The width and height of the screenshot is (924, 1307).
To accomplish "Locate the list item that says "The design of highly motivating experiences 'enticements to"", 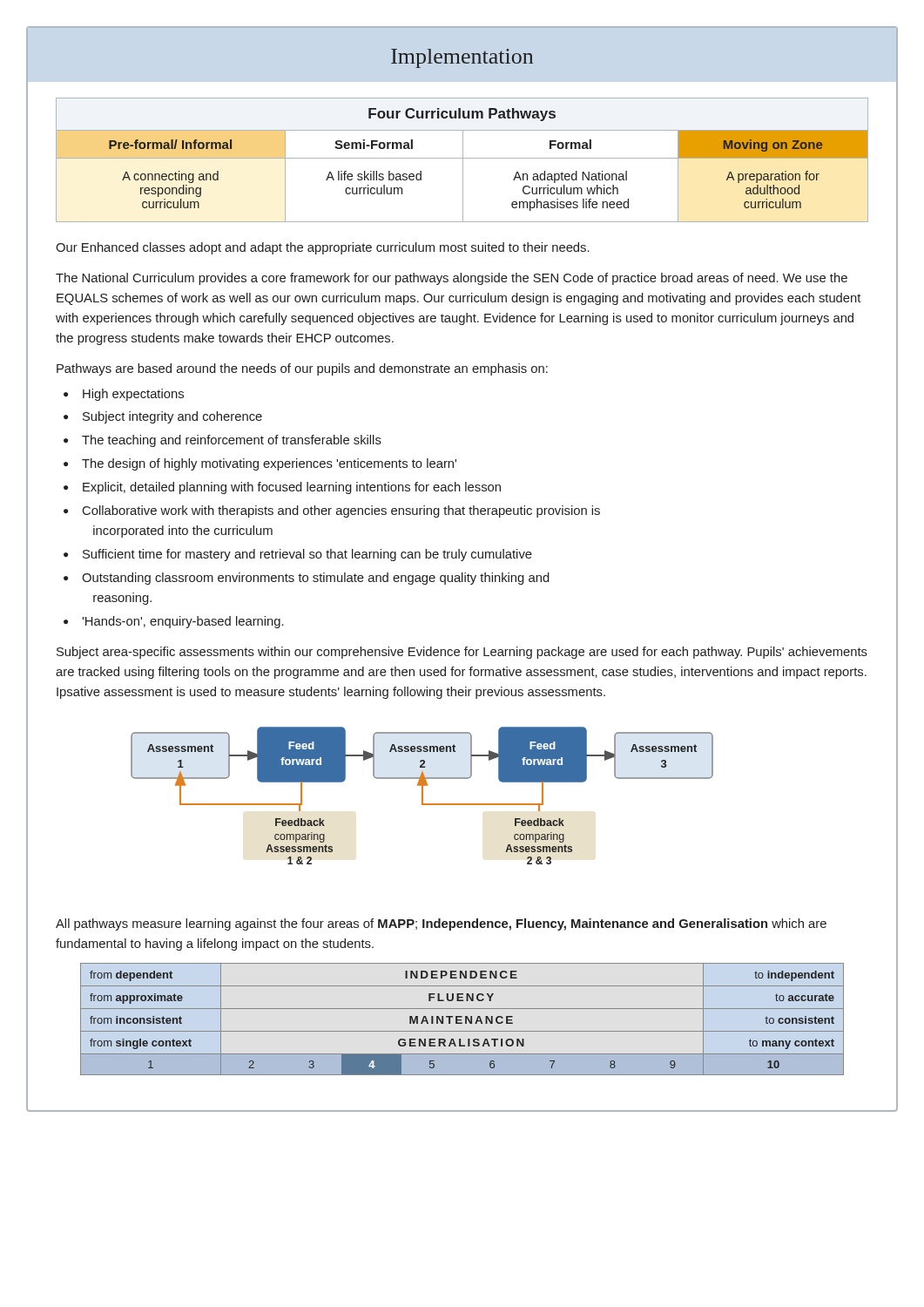I will [269, 464].
